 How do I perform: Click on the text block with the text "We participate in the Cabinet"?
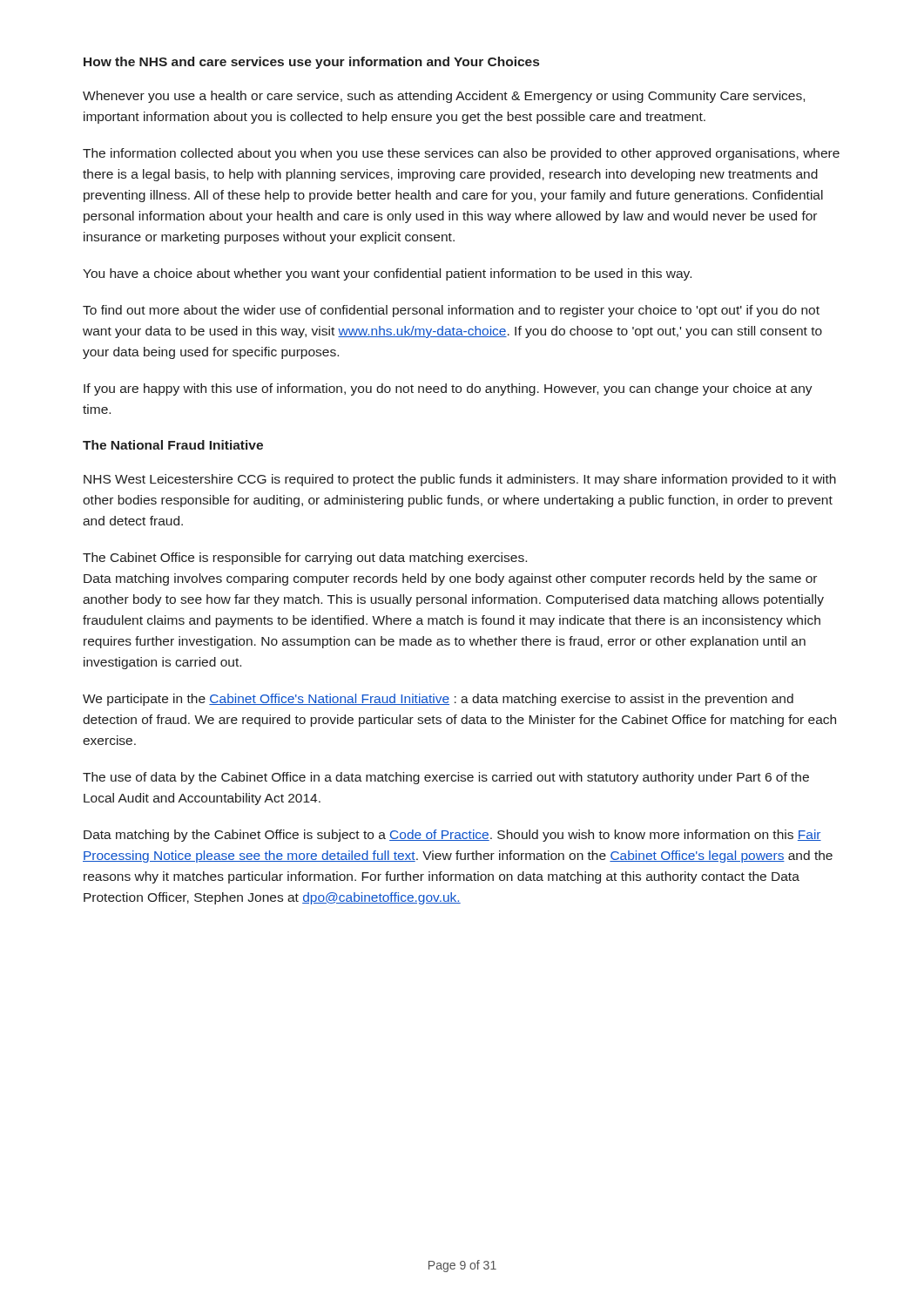[460, 719]
